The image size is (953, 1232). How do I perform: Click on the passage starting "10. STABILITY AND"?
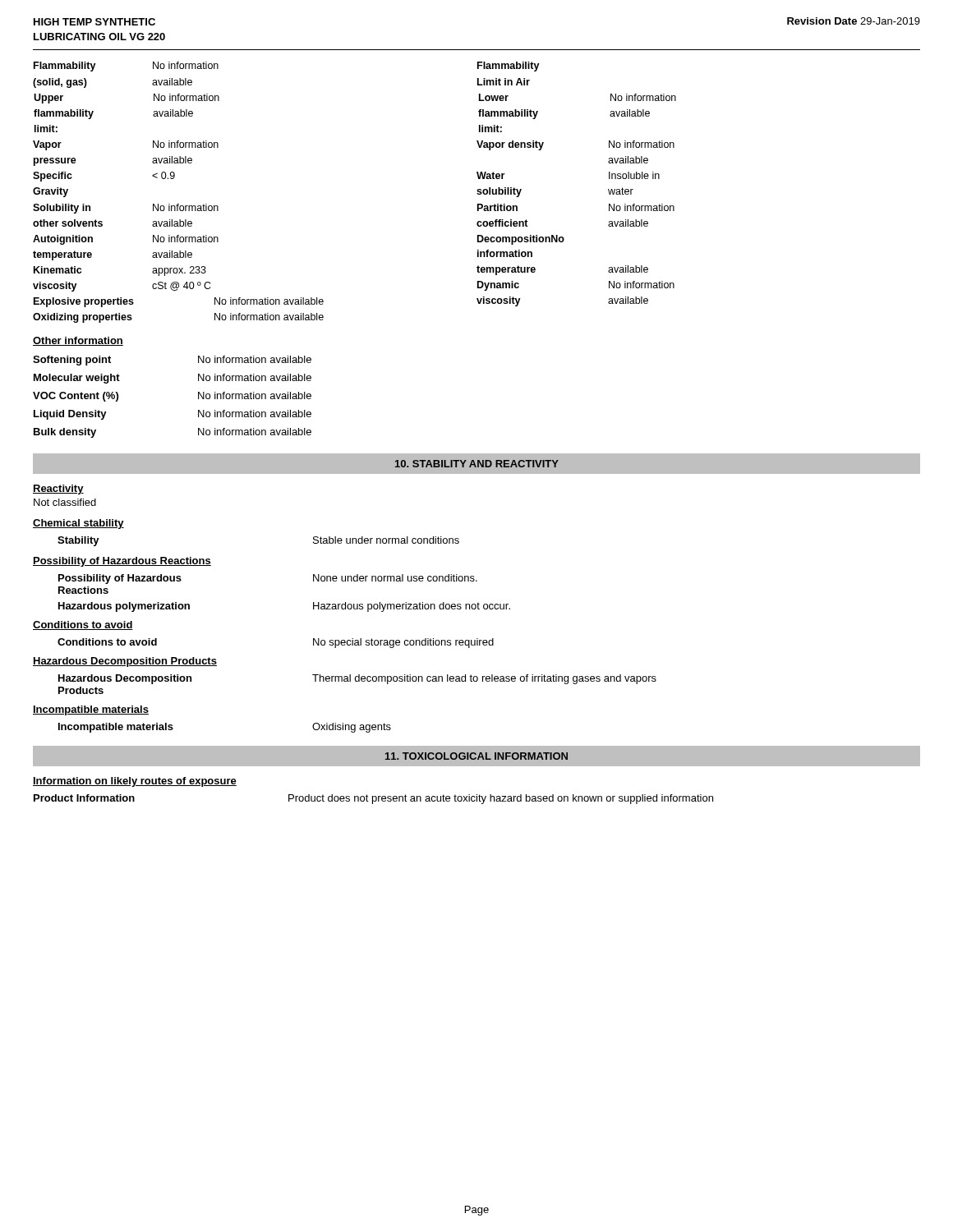[x=476, y=464]
